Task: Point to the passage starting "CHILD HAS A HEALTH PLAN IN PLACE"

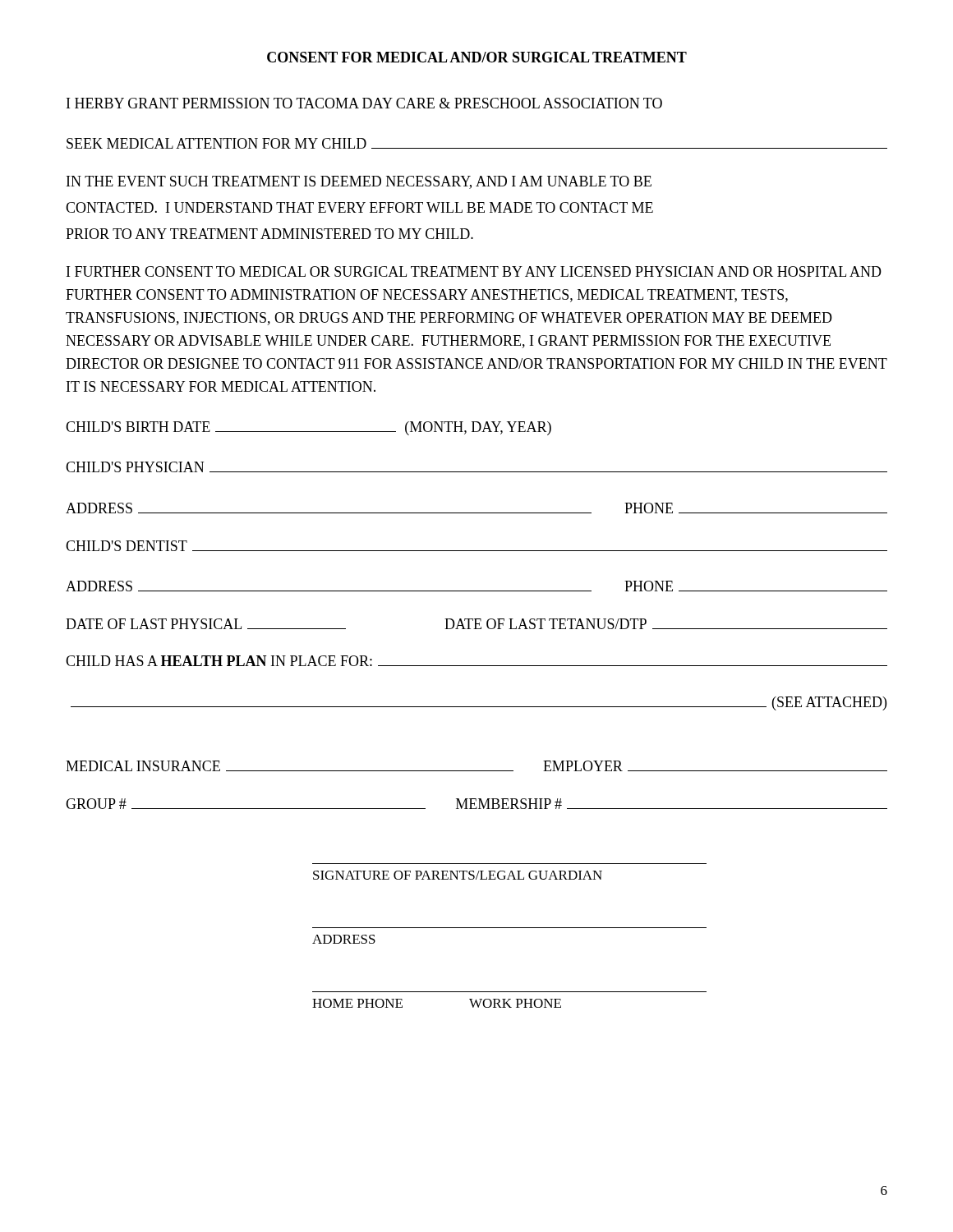Action: pyautogui.click(x=476, y=661)
